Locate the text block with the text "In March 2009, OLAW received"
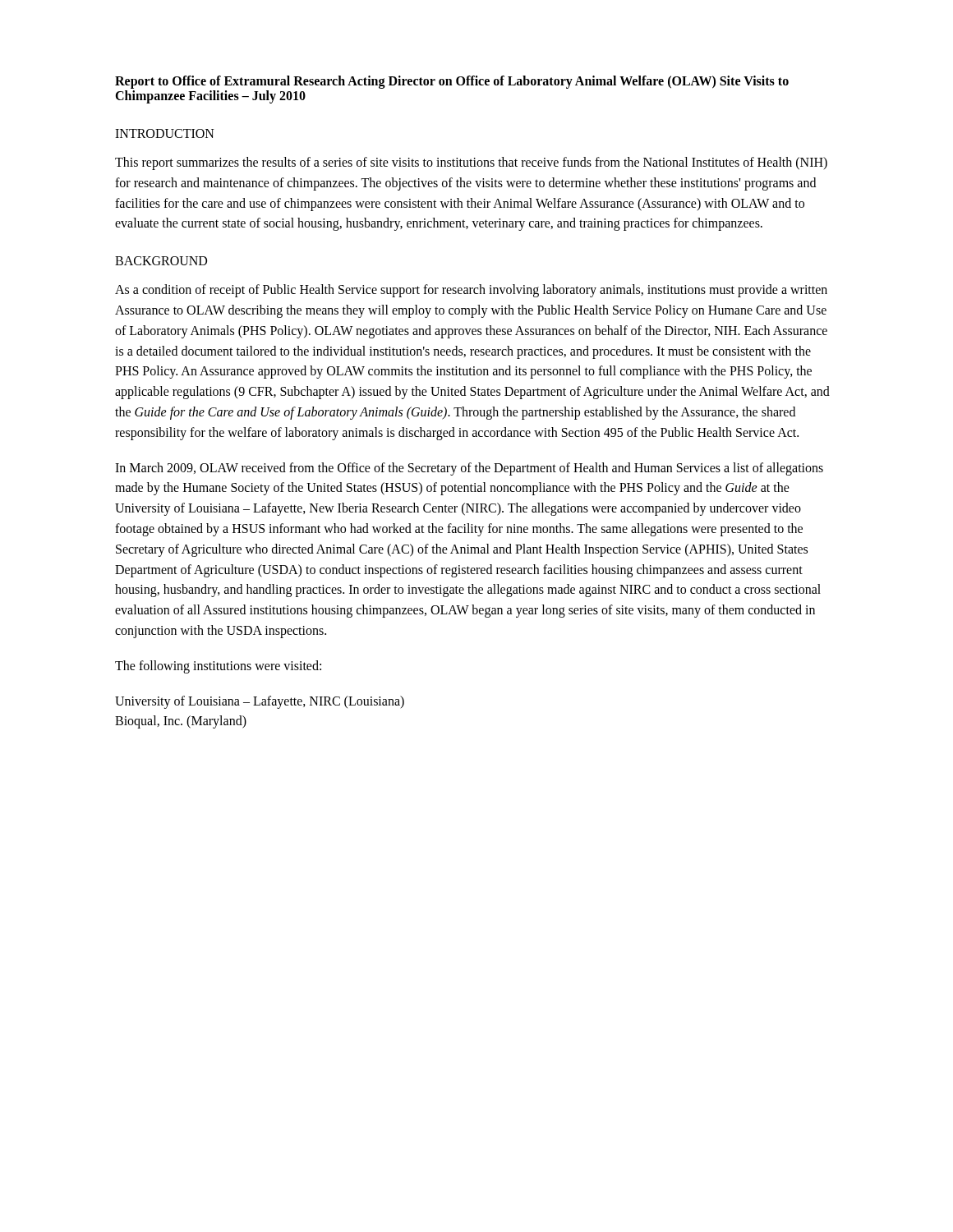This screenshot has height=1232, width=953. click(x=469, y=549)
